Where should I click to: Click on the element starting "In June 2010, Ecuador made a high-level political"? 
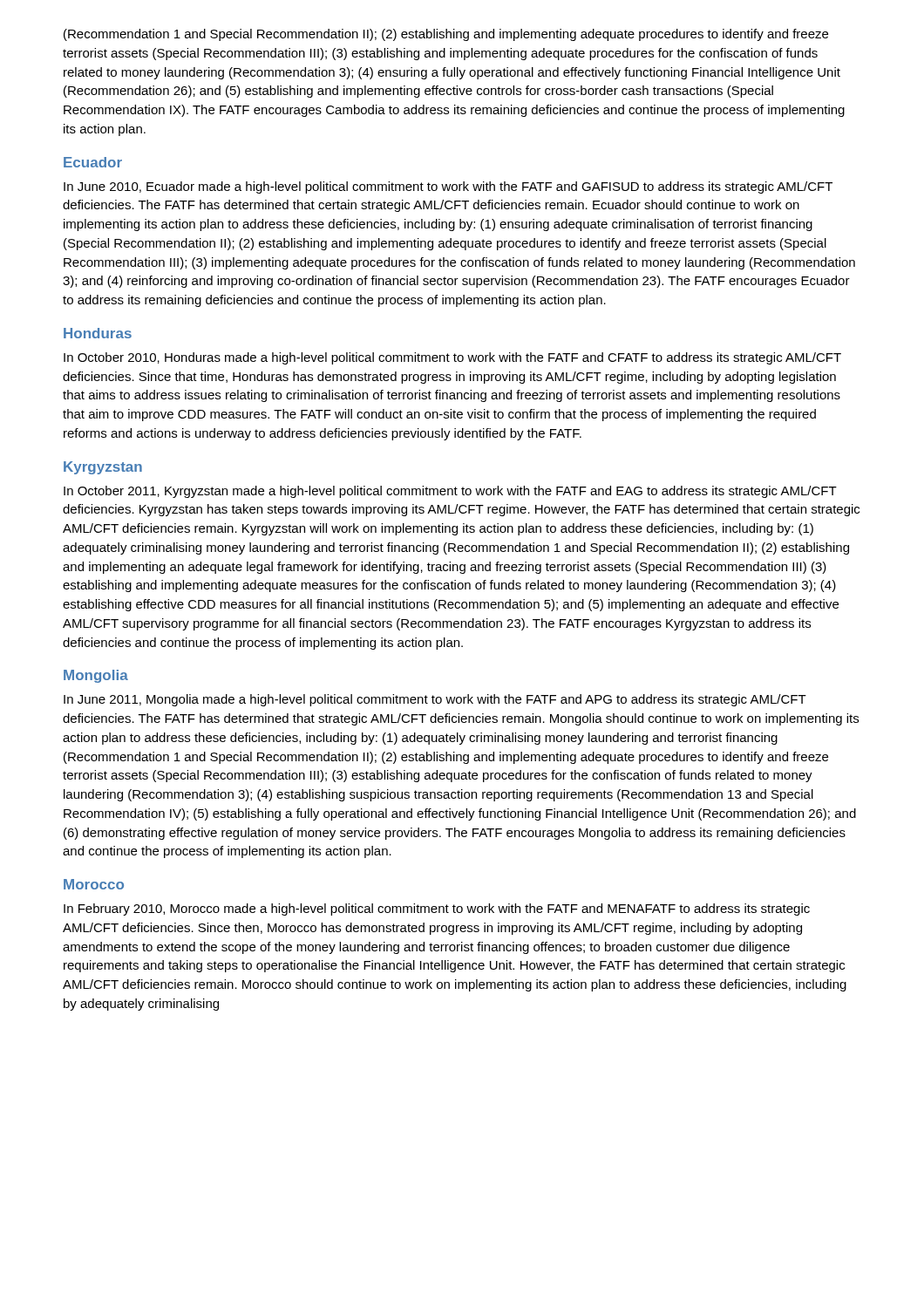459,243
